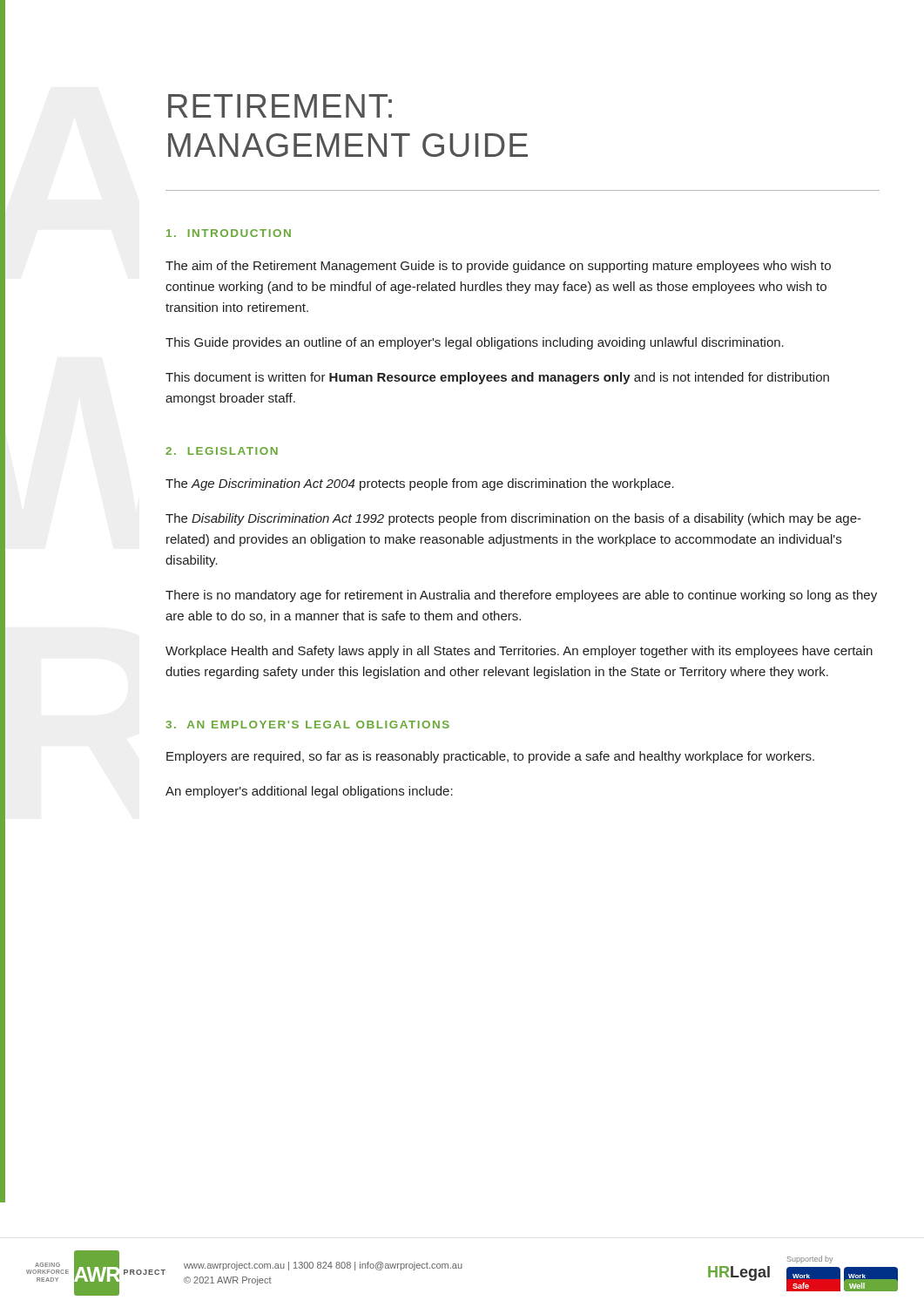
Task: Click on the text block that says "Workplace Health and"
Action: pos(519,660)
